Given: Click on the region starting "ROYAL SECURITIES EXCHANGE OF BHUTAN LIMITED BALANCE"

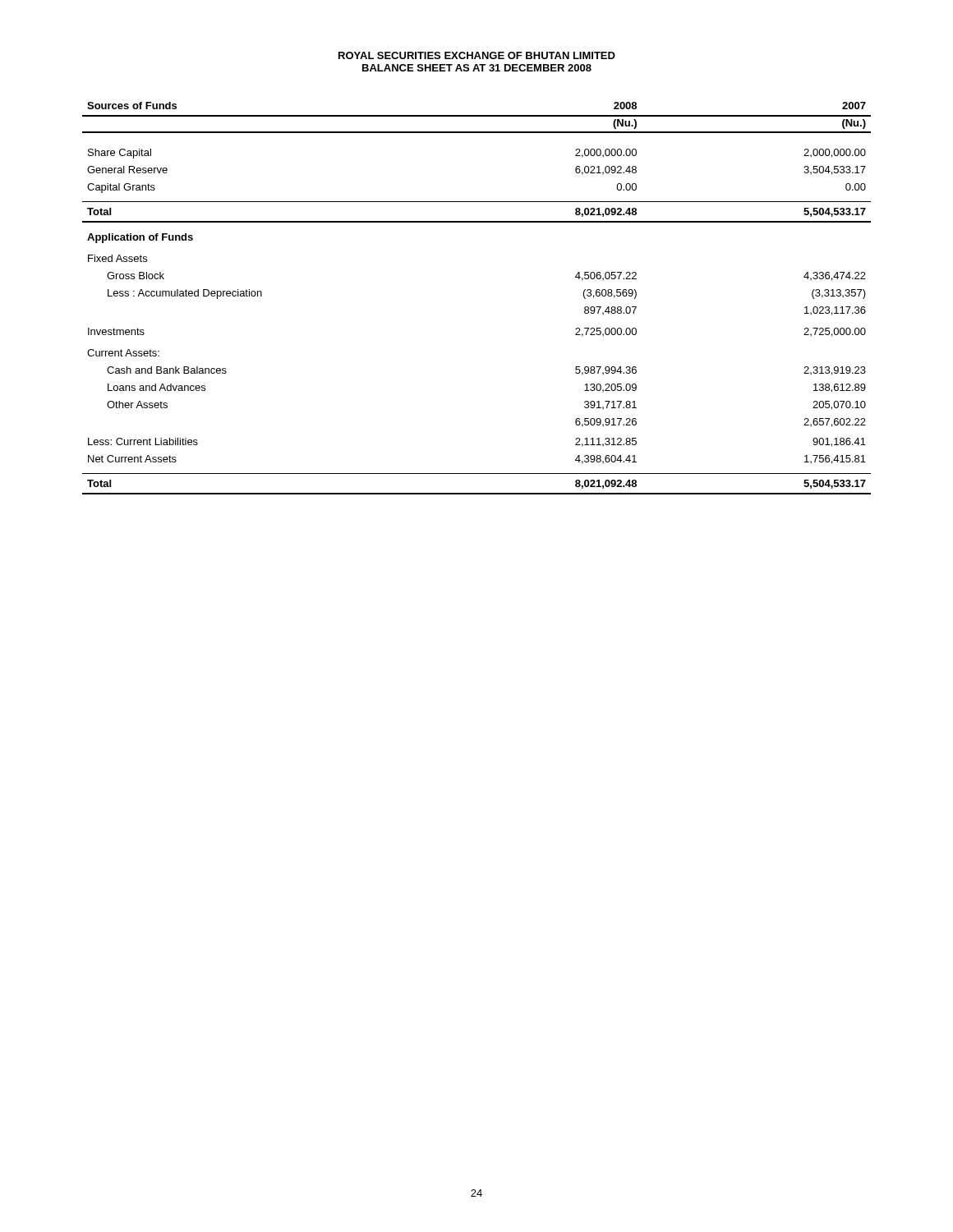Looking at the screenshot, I should tap(476, 62).
